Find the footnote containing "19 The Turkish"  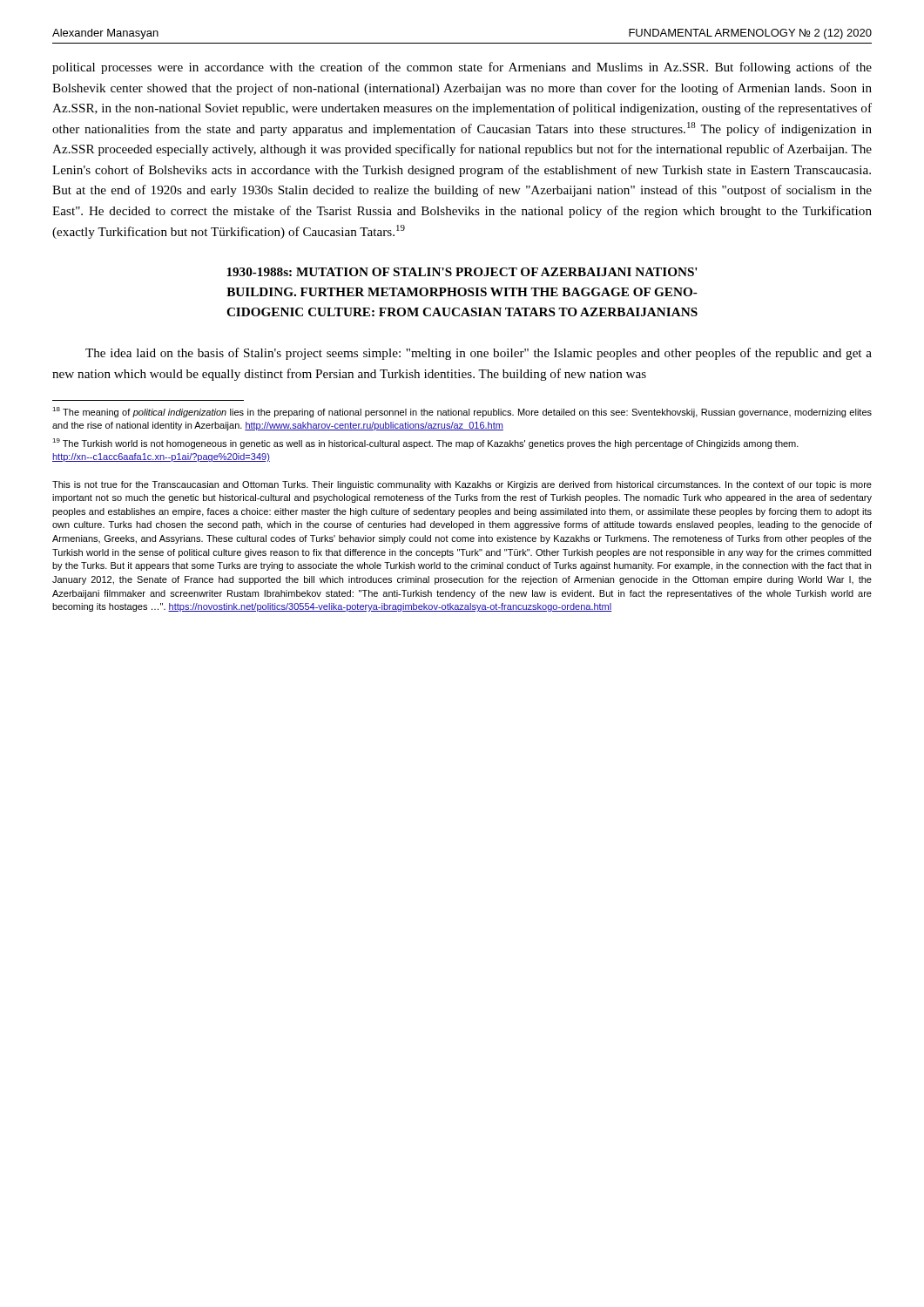pos(462,524)
